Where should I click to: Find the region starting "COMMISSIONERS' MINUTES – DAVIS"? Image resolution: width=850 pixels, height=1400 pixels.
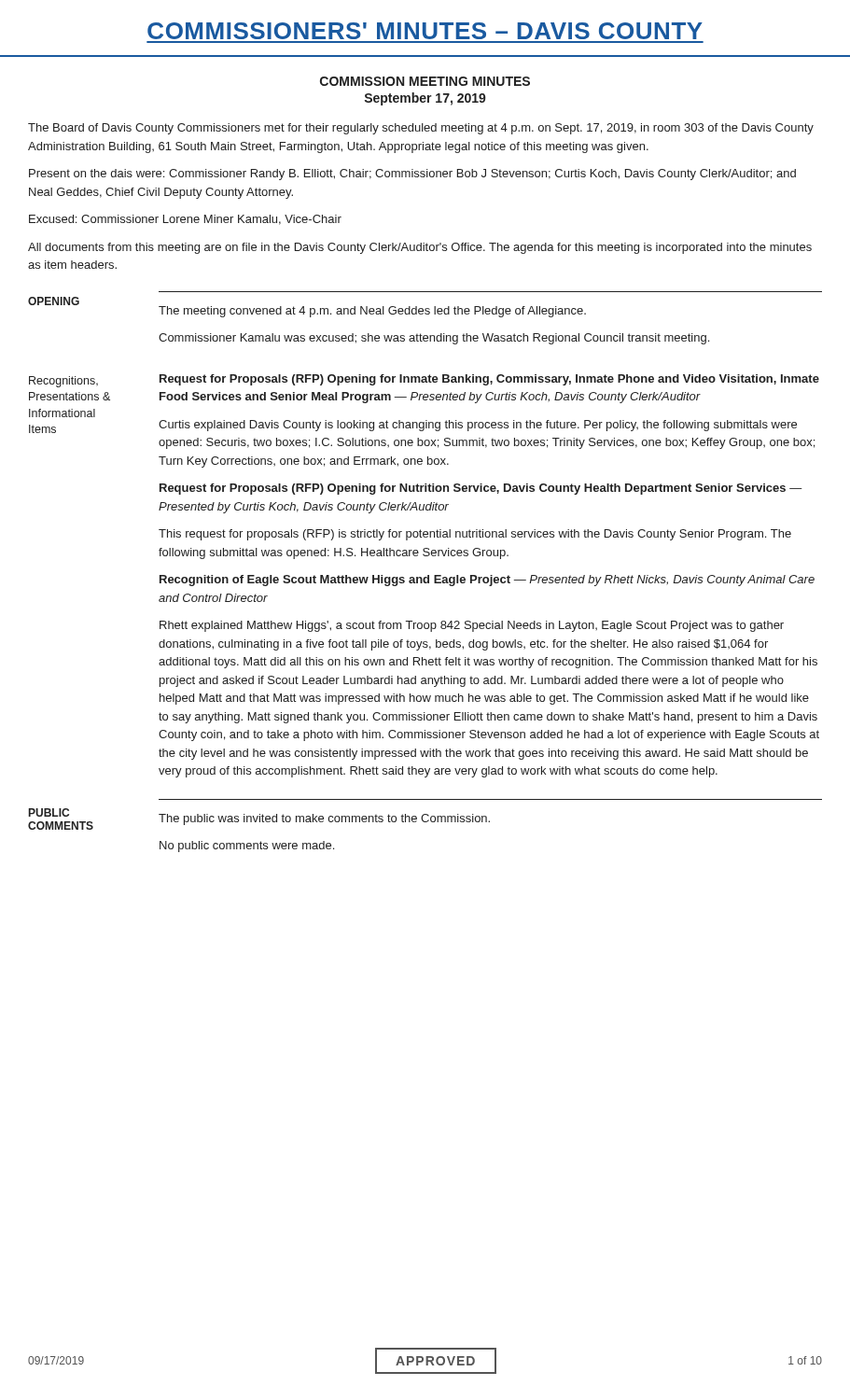pyautogui.click(x=425, y=31)
